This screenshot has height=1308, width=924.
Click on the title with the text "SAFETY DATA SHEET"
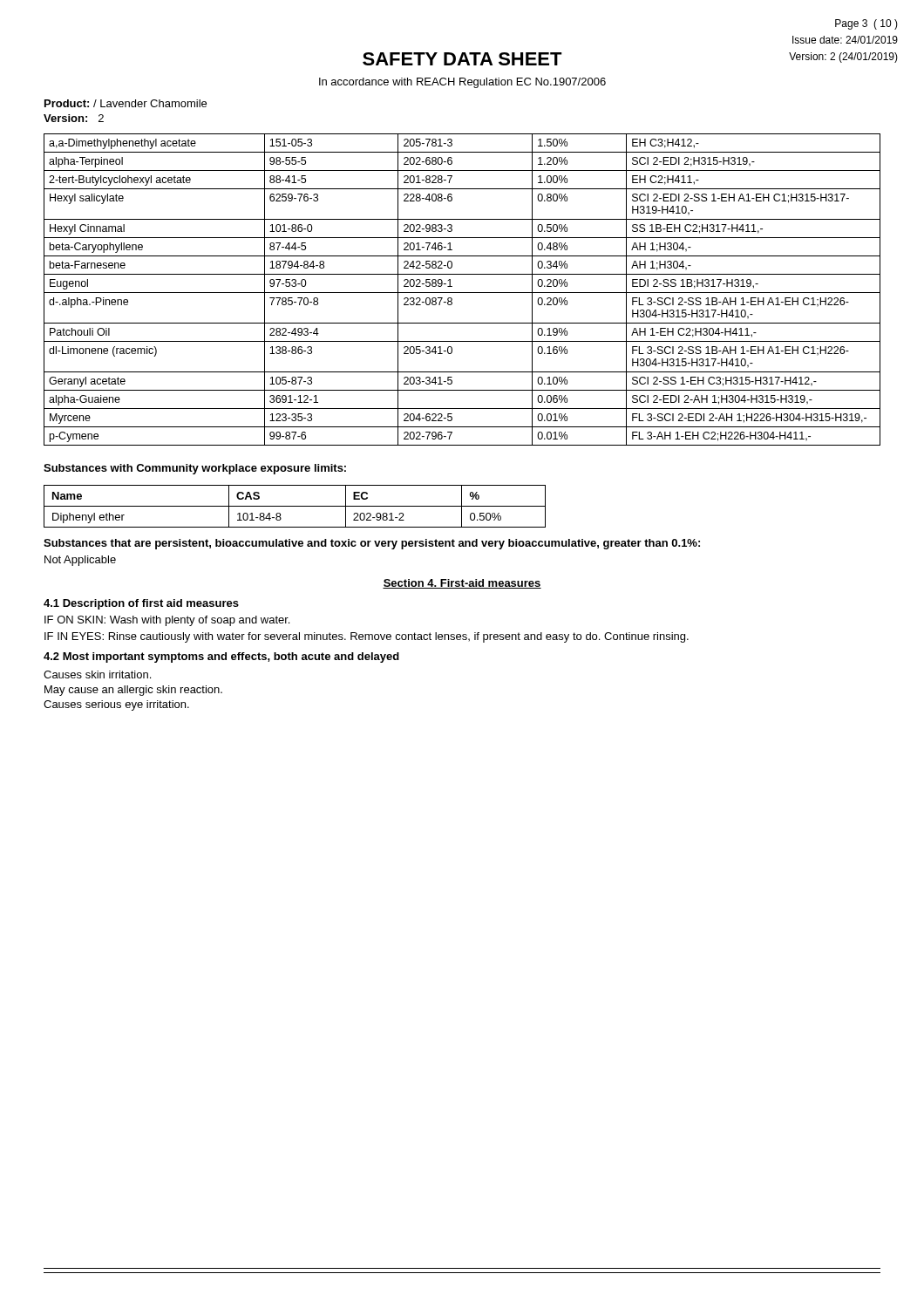pyautogui.click(x=462, y=59)
